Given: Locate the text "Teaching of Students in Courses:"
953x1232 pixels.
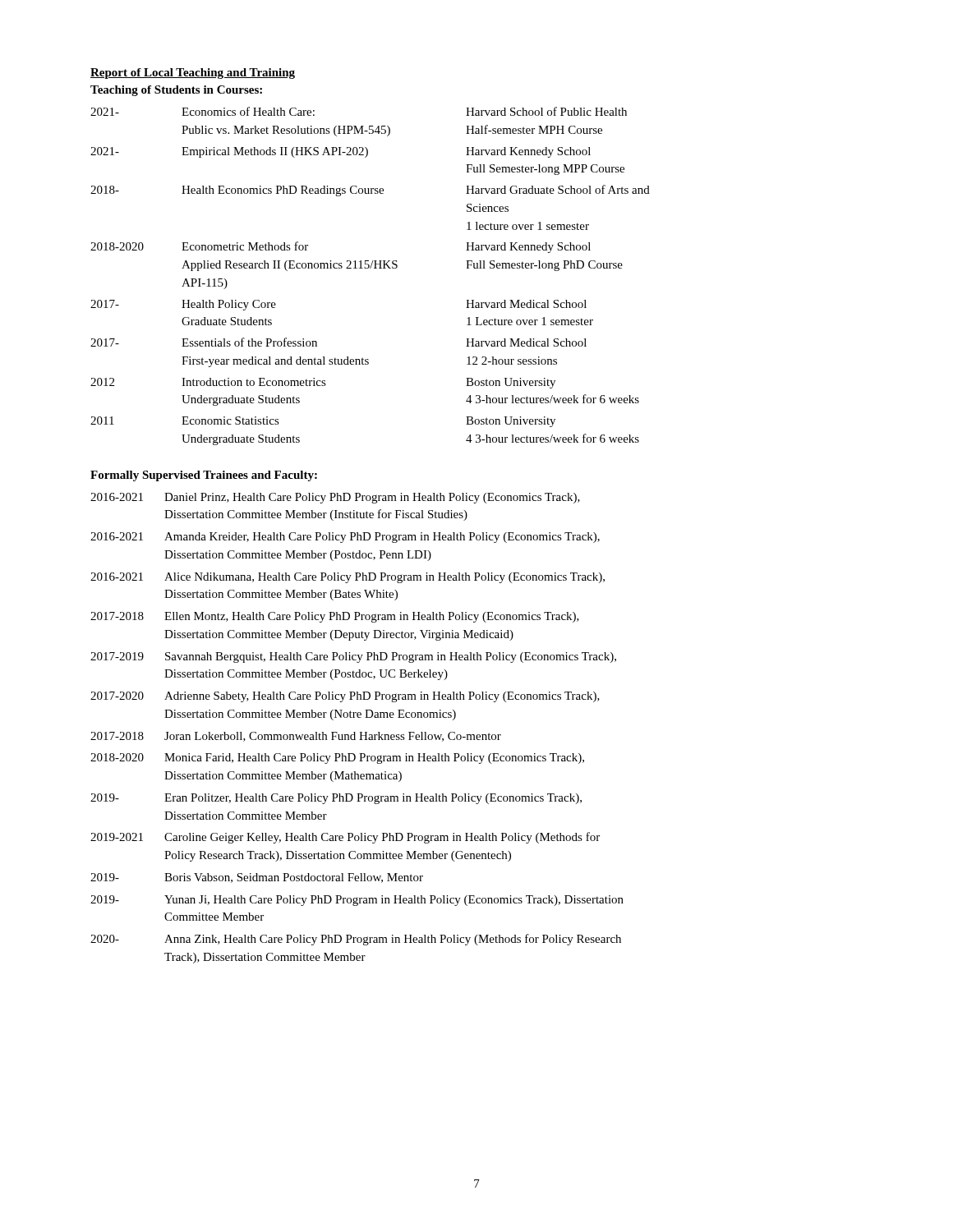Looking at the screenshot, I should tap(177, 90).
